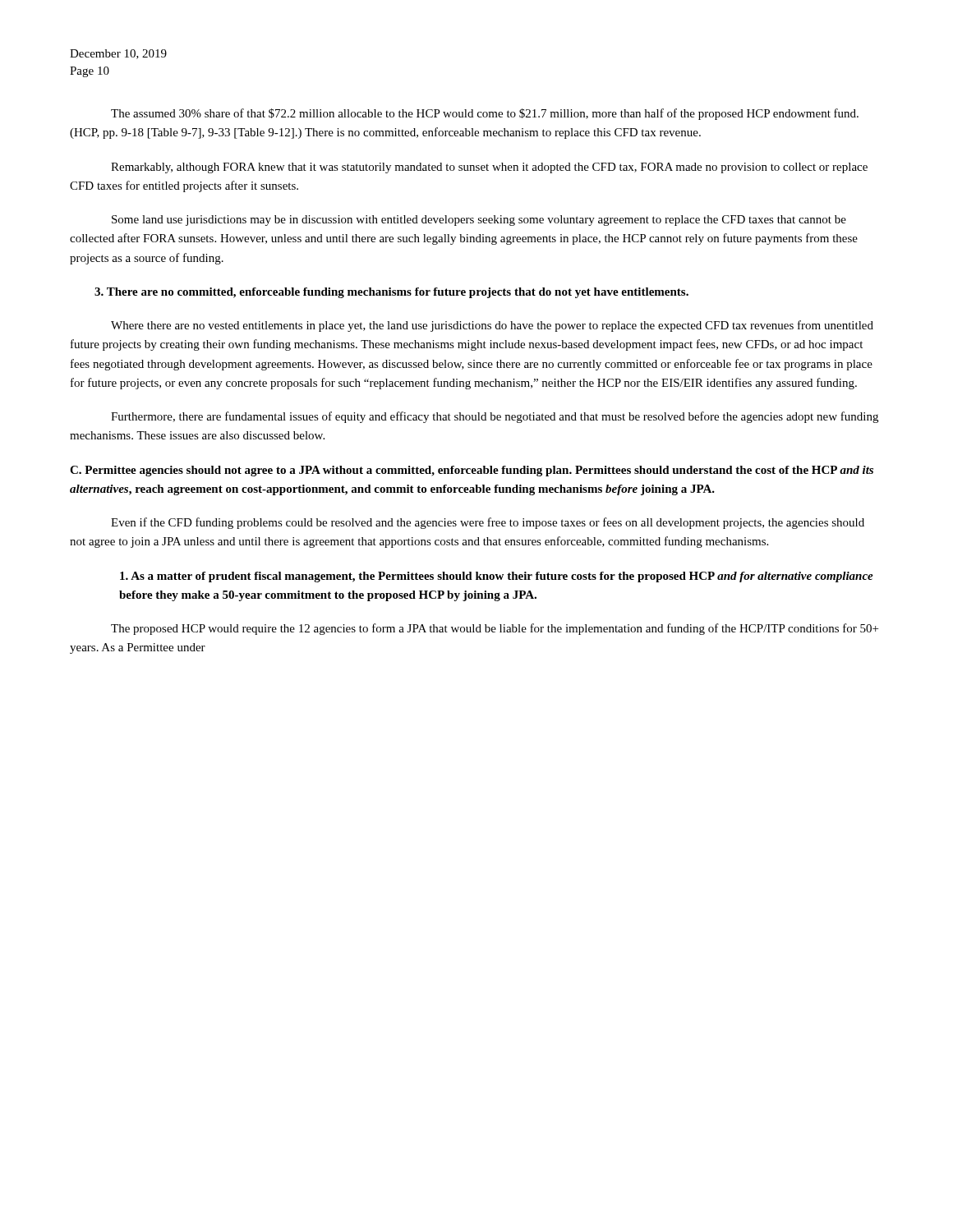Find the list item that reads "C. Permittee agencies should not"
The height and width of the screenshot is (1232, 953).
[476, 479]
